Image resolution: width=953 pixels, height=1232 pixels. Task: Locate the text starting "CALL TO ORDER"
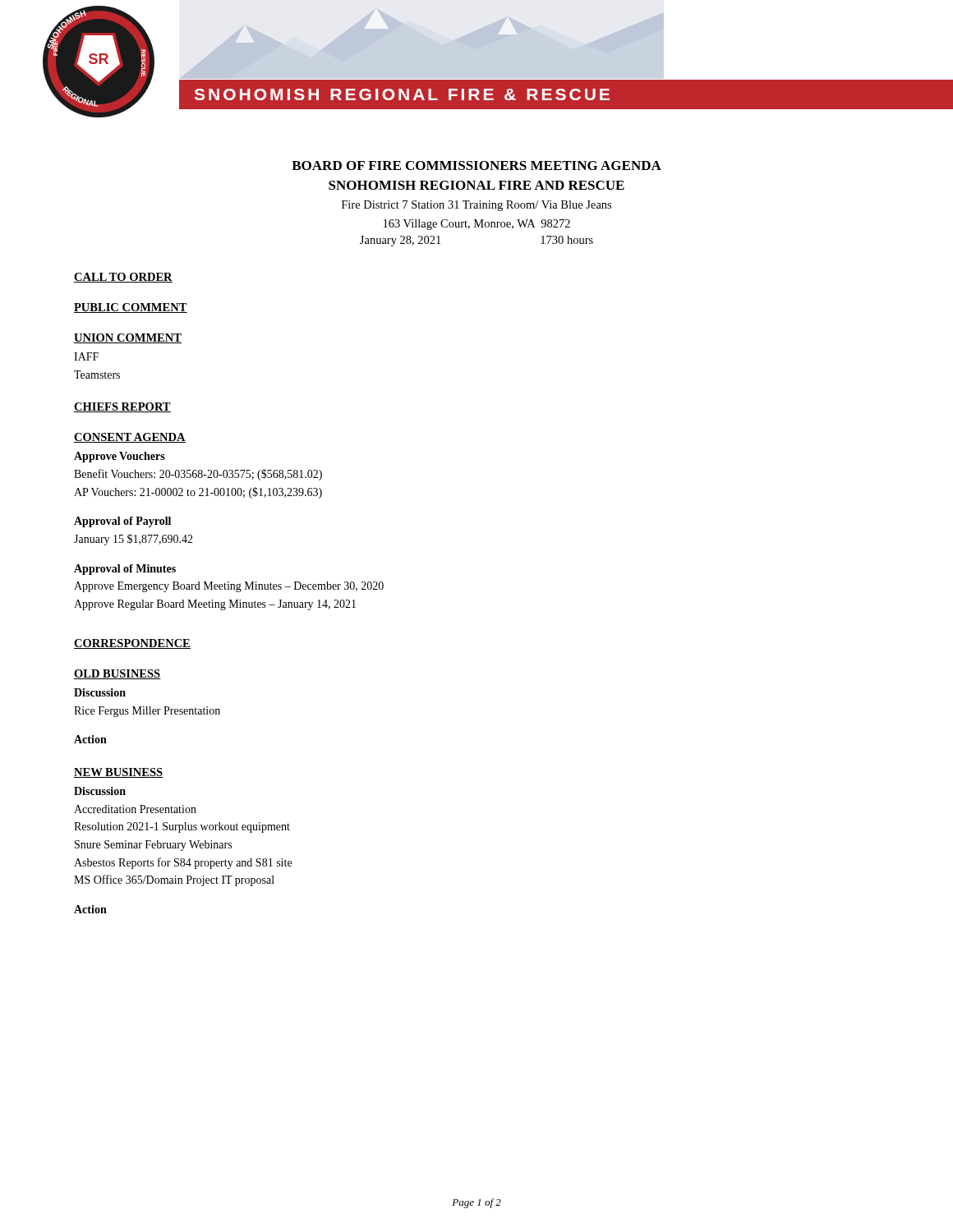coord(123,277)
